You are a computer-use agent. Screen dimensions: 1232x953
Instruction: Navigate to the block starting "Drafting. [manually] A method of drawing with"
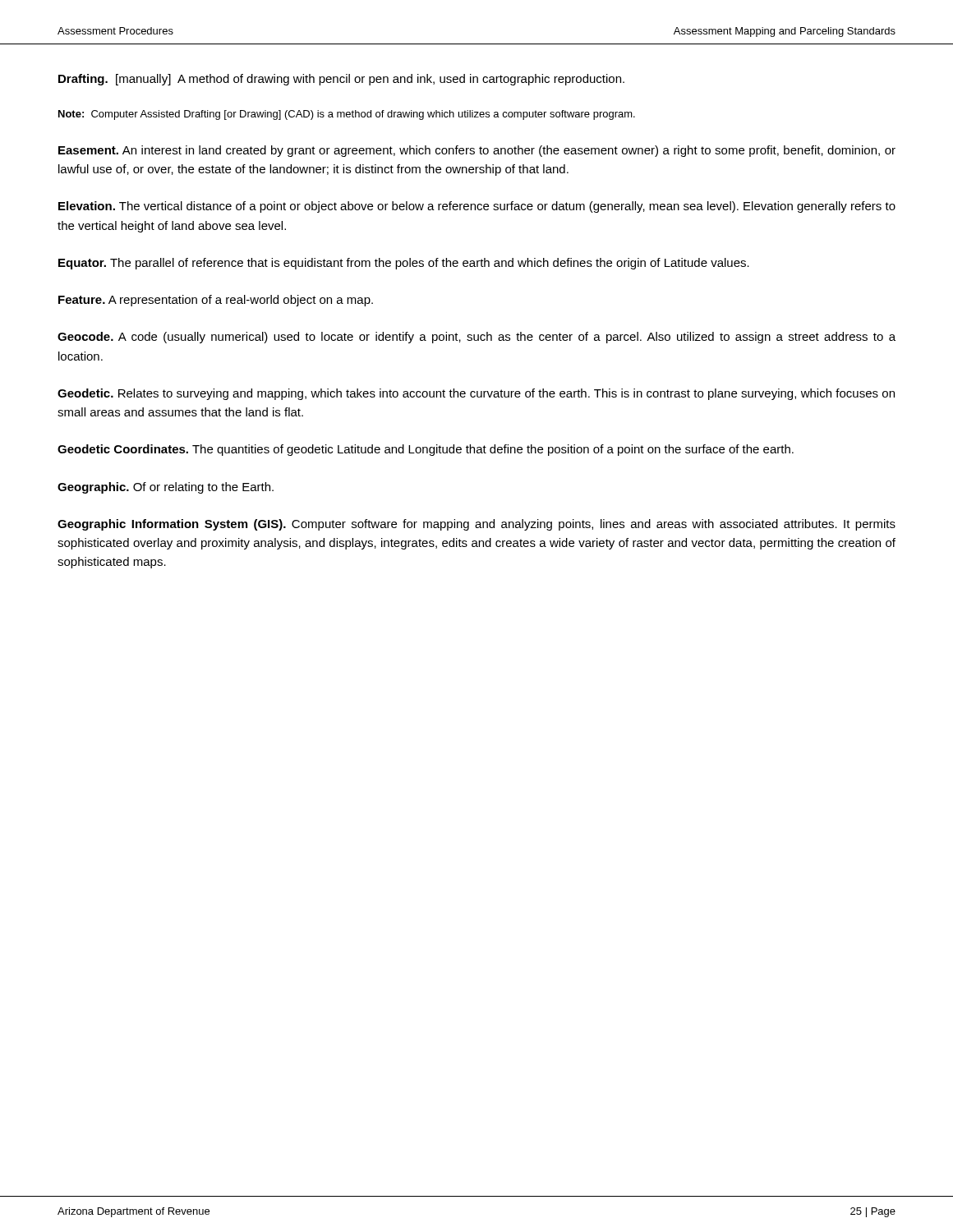341,78
